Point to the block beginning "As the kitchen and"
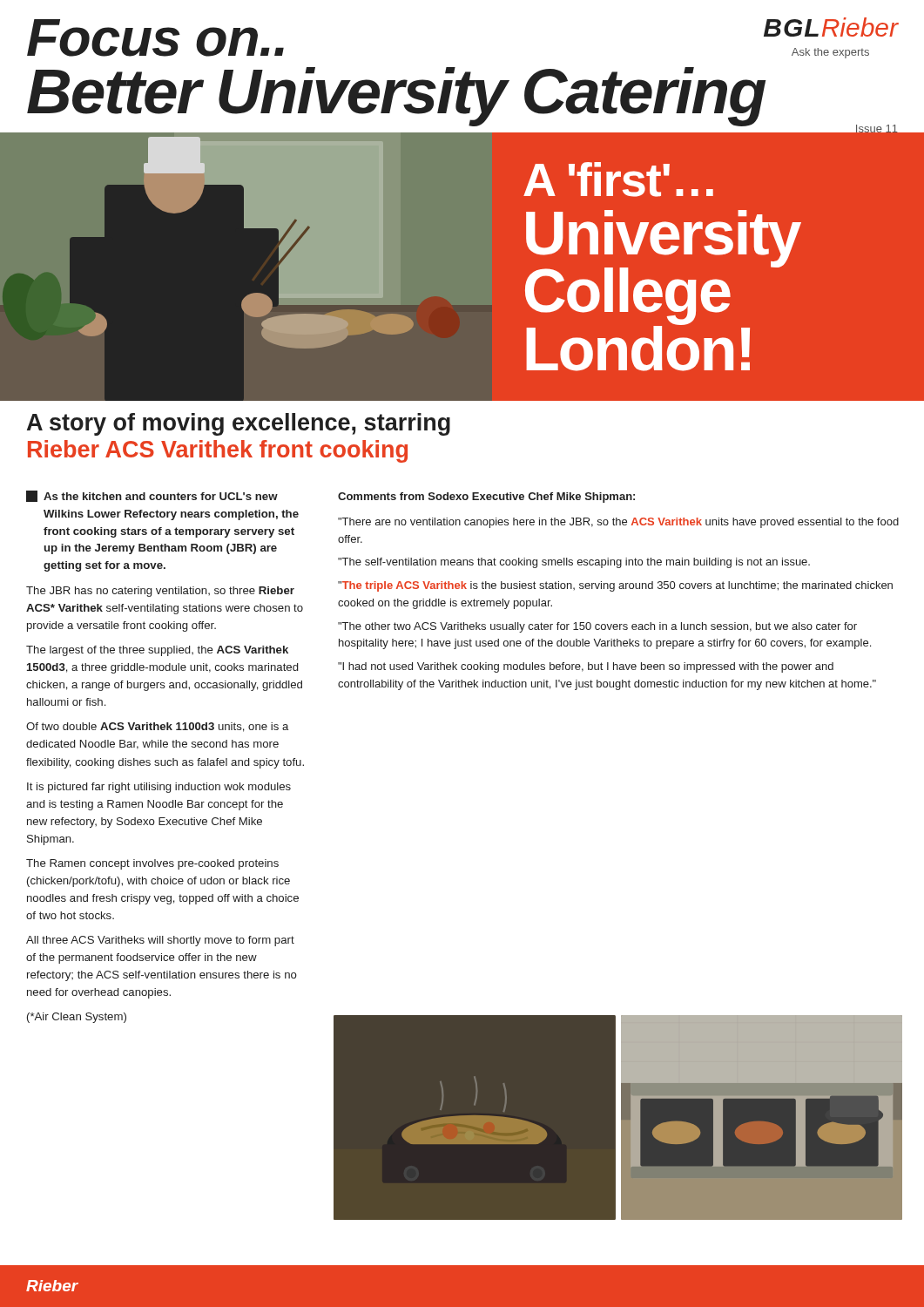The image size is (924, 1307). [x=166, y=757]
